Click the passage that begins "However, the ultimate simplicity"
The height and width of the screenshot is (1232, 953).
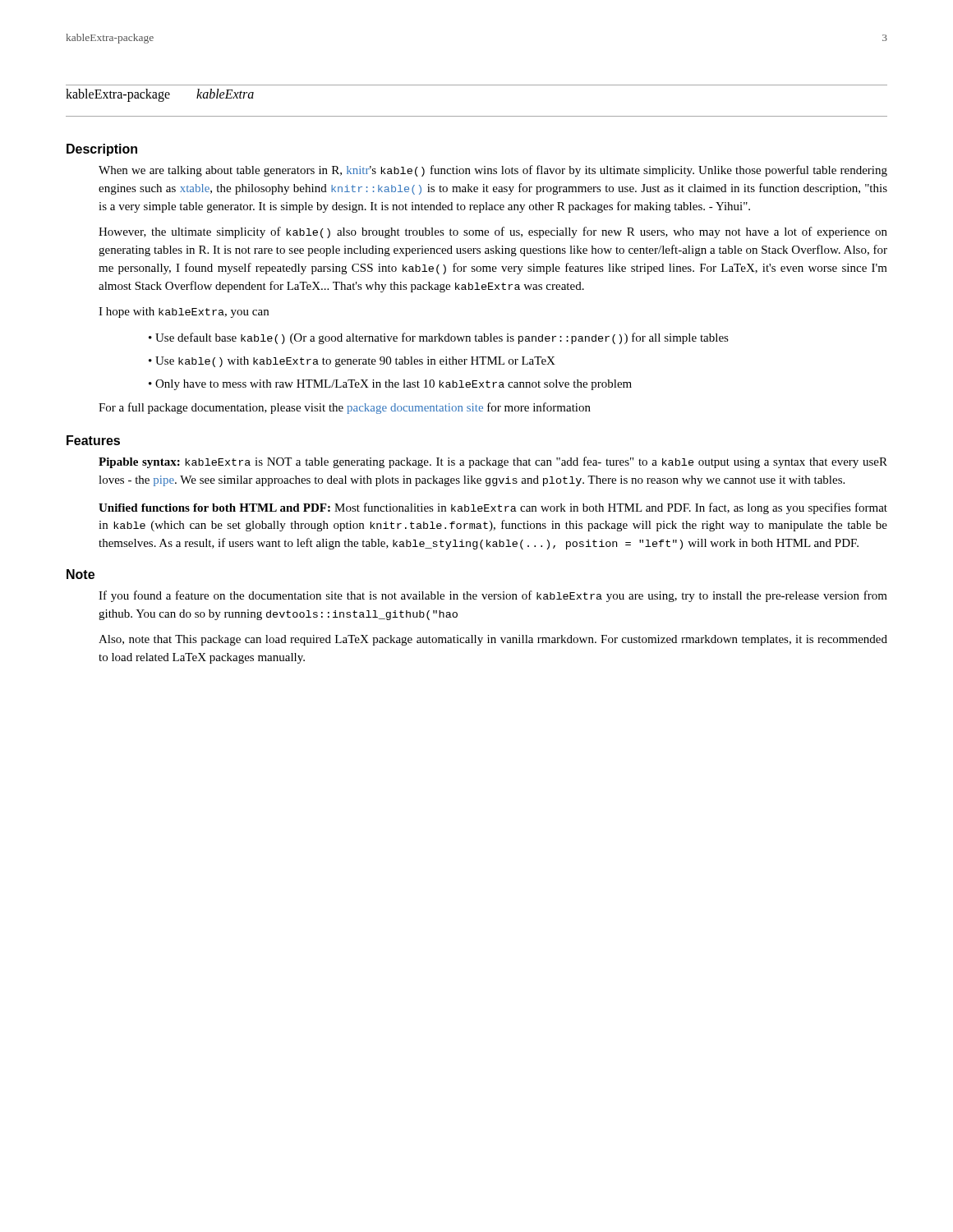[x=493, y=259]
